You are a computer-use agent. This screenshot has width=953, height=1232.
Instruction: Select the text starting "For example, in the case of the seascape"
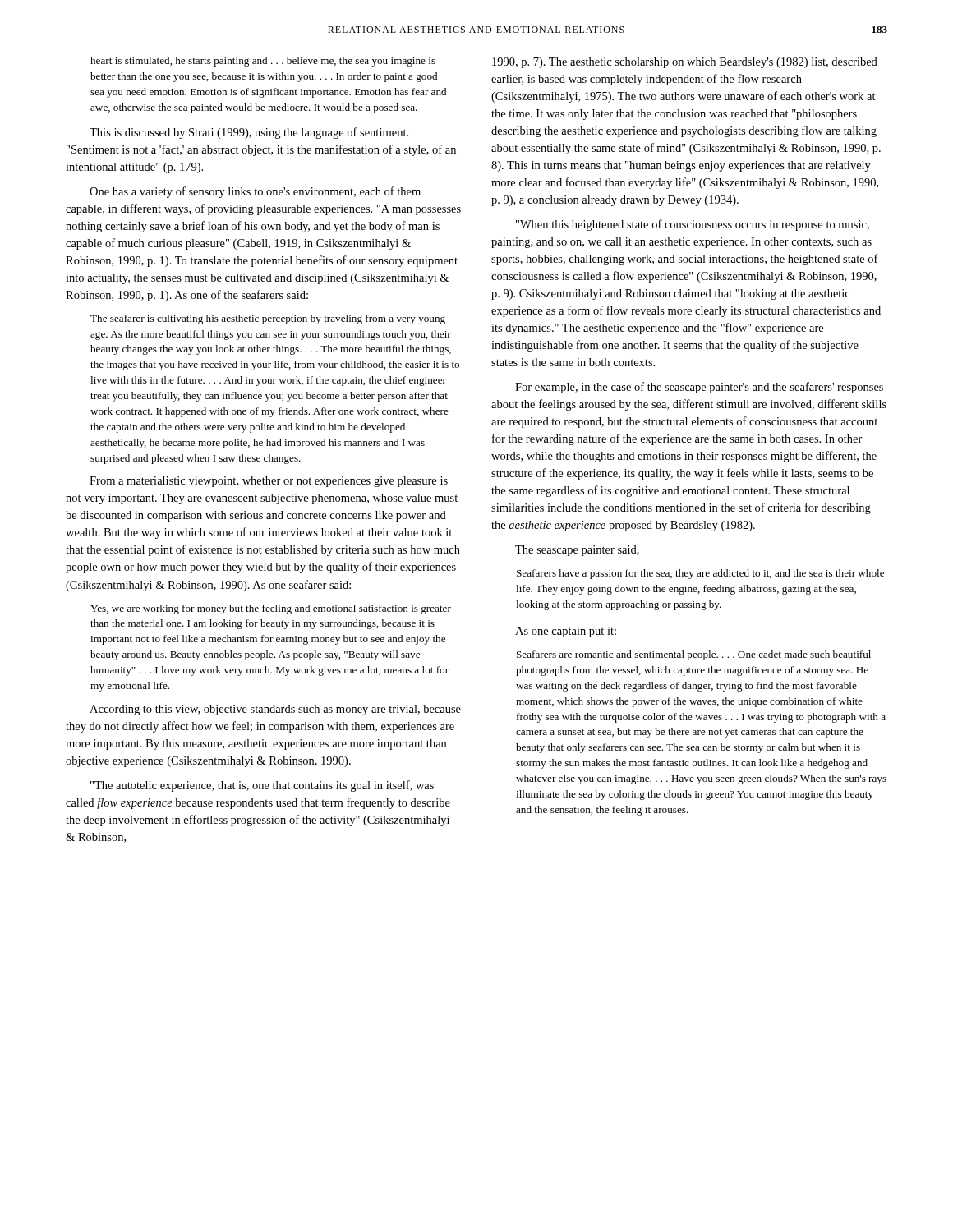coord(689,457)
